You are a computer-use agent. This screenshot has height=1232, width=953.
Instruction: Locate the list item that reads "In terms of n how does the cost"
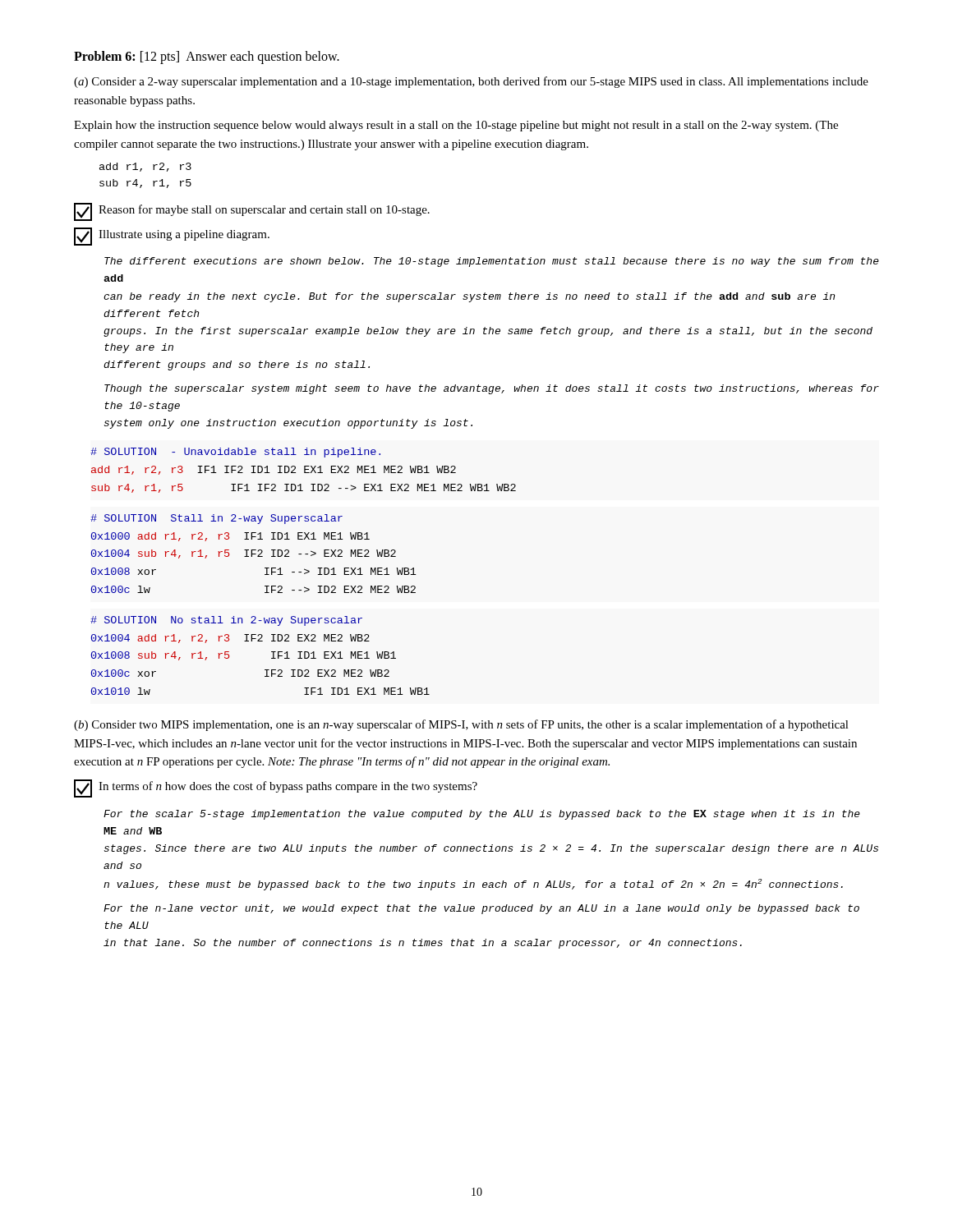pos(276,787)
